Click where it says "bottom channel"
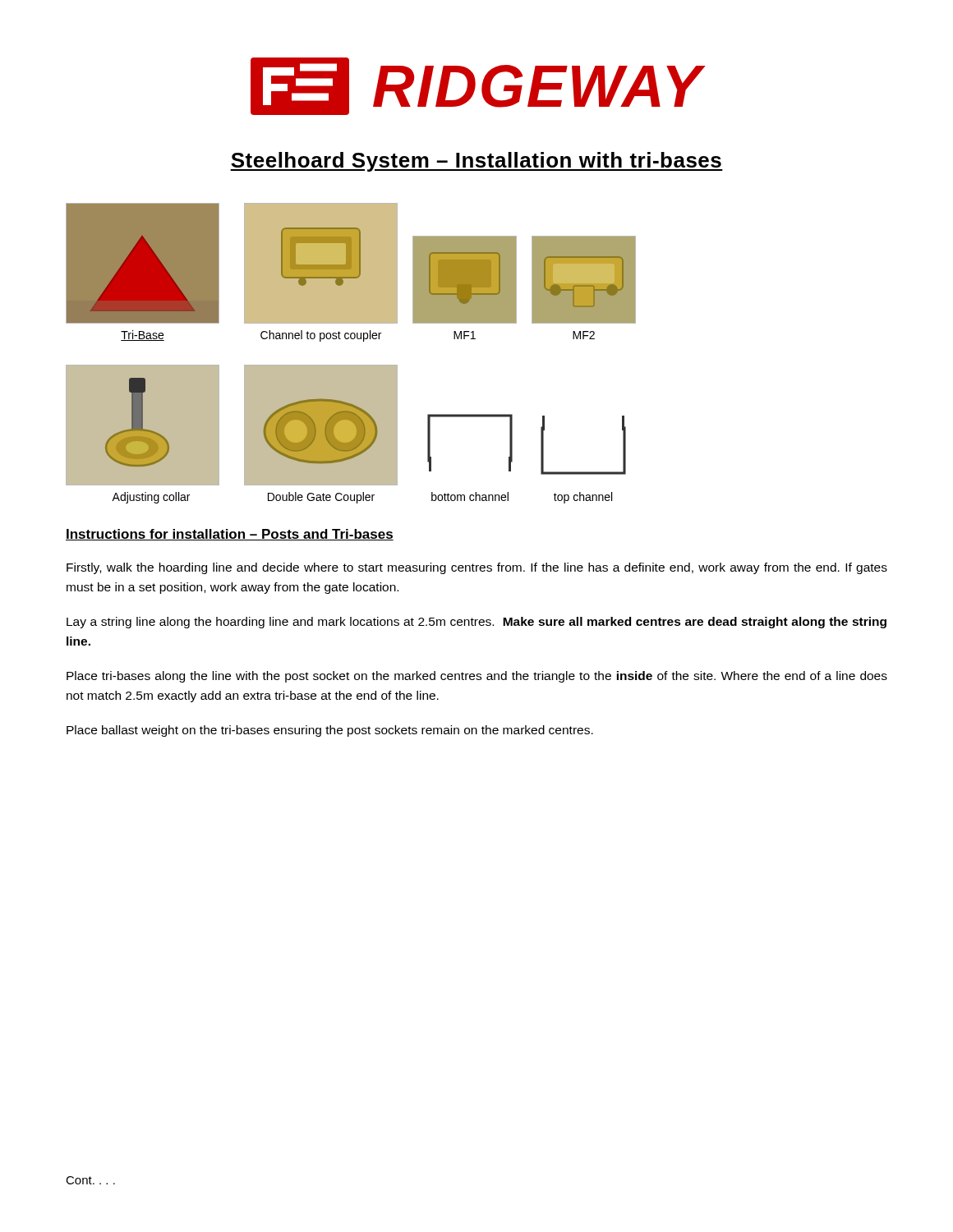Screen dimensions: 1232x953 pyautogui.click(x=470, y=497)
